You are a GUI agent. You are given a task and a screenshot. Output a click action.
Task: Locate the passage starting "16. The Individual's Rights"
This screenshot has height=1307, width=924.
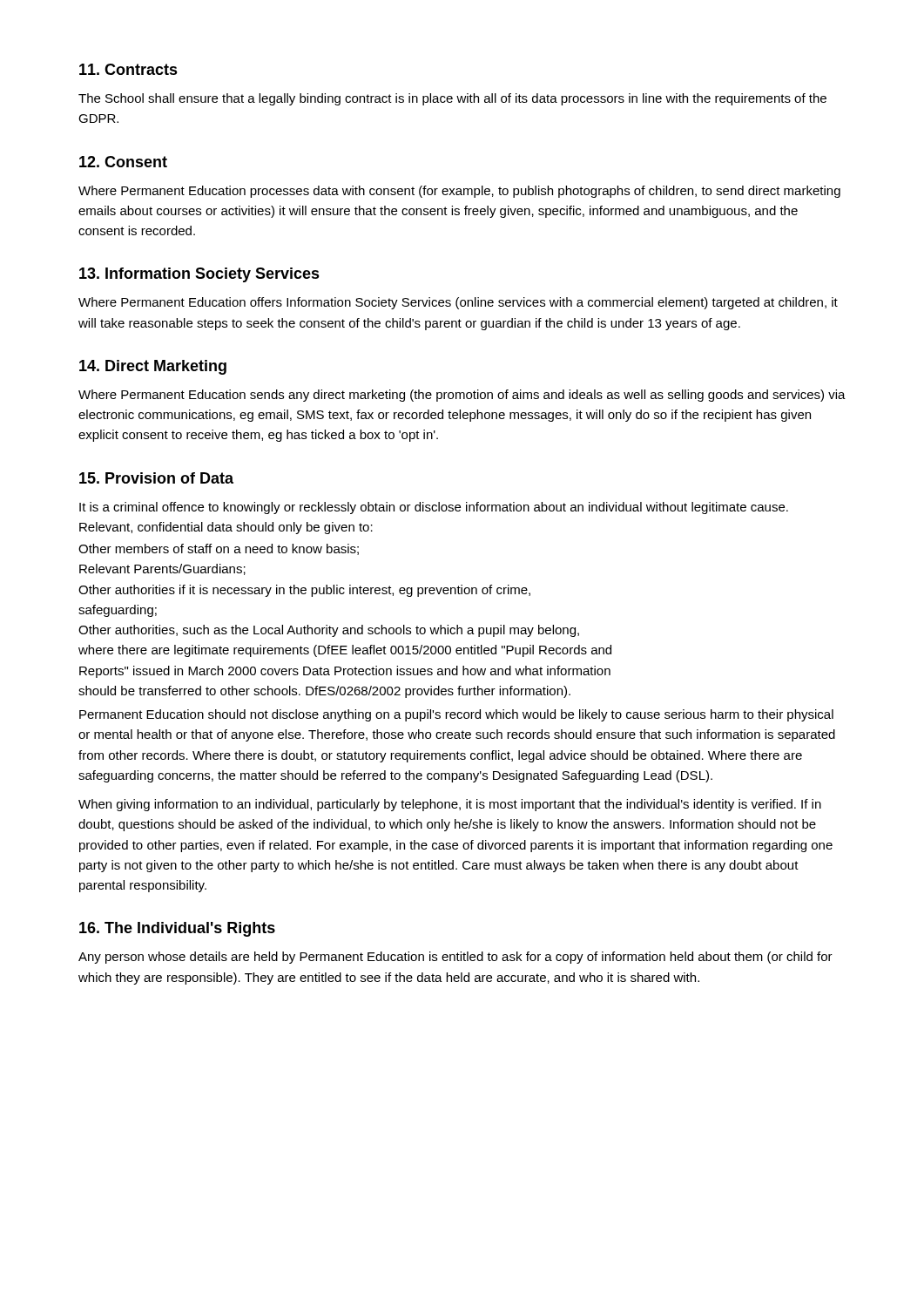tap(177, 928)
